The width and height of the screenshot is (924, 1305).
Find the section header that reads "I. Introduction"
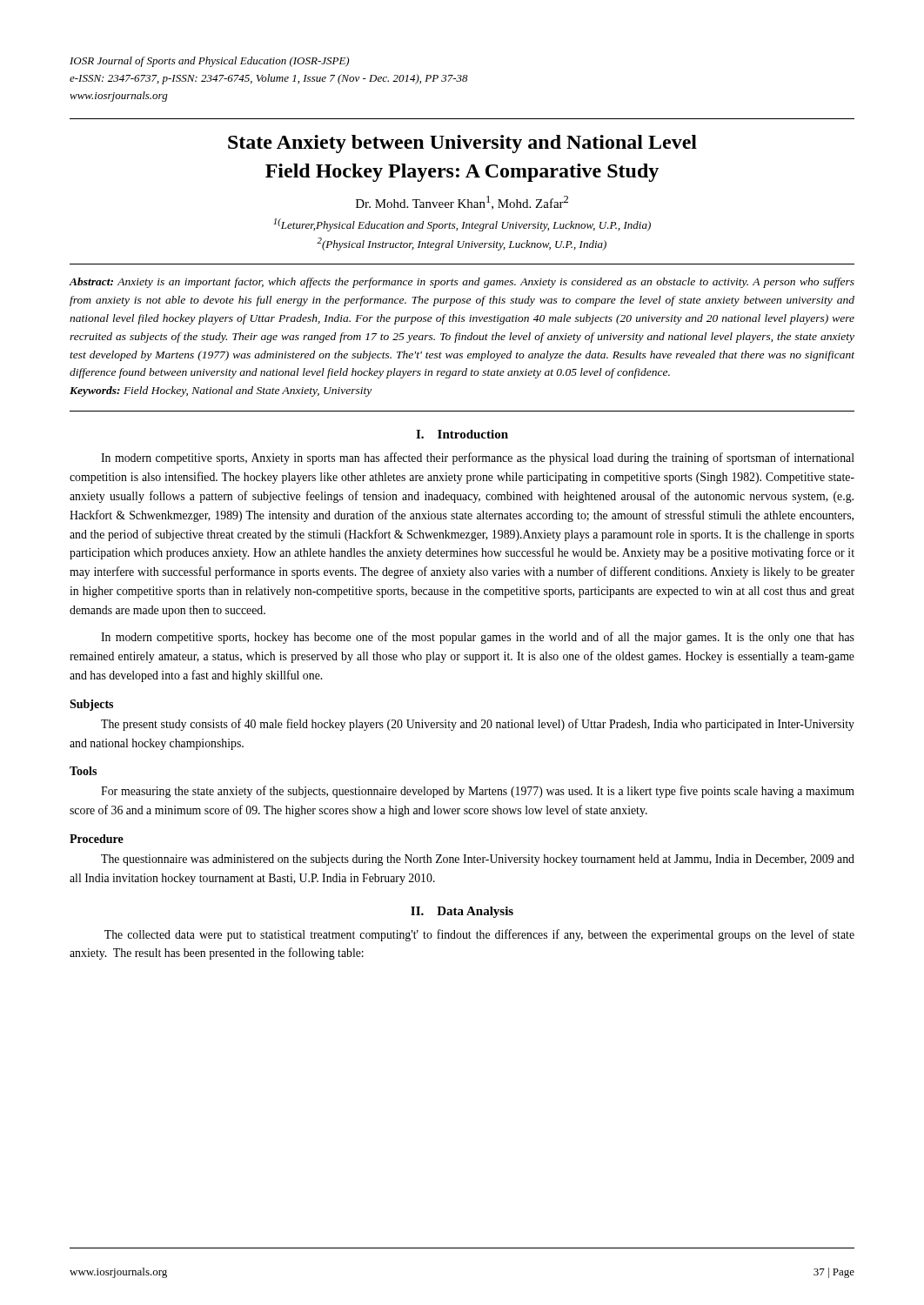point(462,434)
